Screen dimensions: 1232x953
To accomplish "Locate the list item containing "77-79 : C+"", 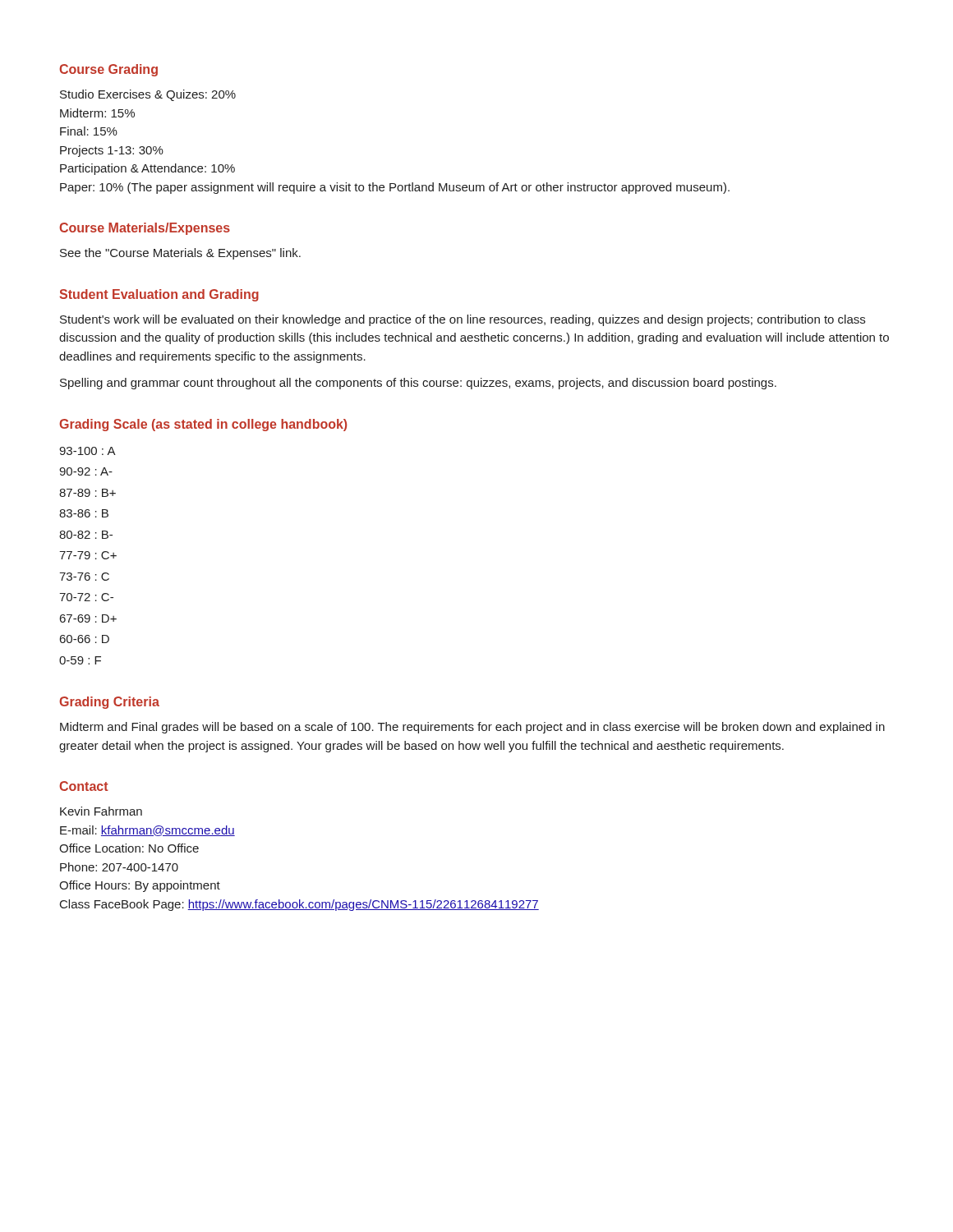I will point(88,555).
